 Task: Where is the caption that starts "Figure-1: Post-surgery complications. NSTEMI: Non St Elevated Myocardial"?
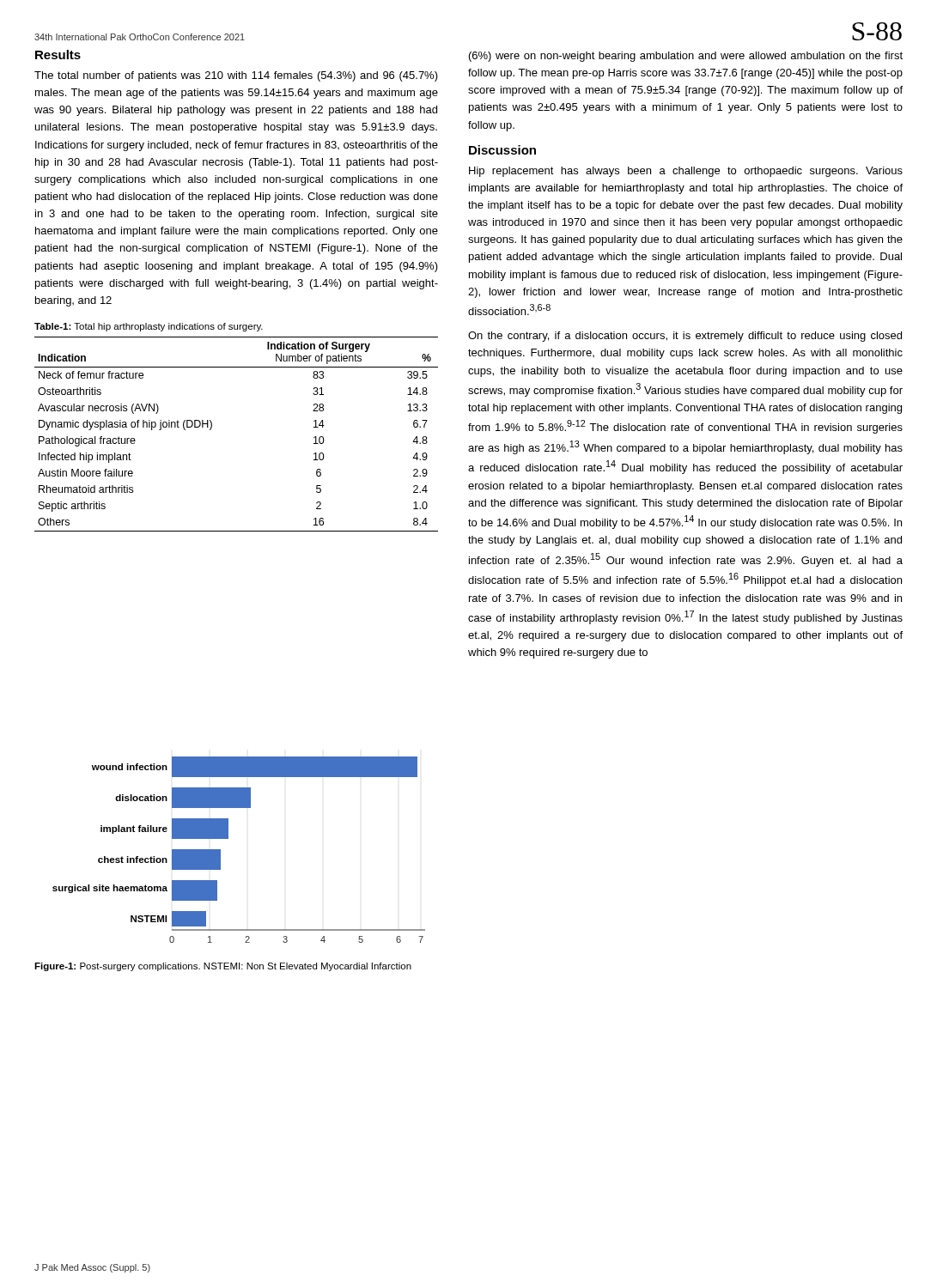[223, 966]
